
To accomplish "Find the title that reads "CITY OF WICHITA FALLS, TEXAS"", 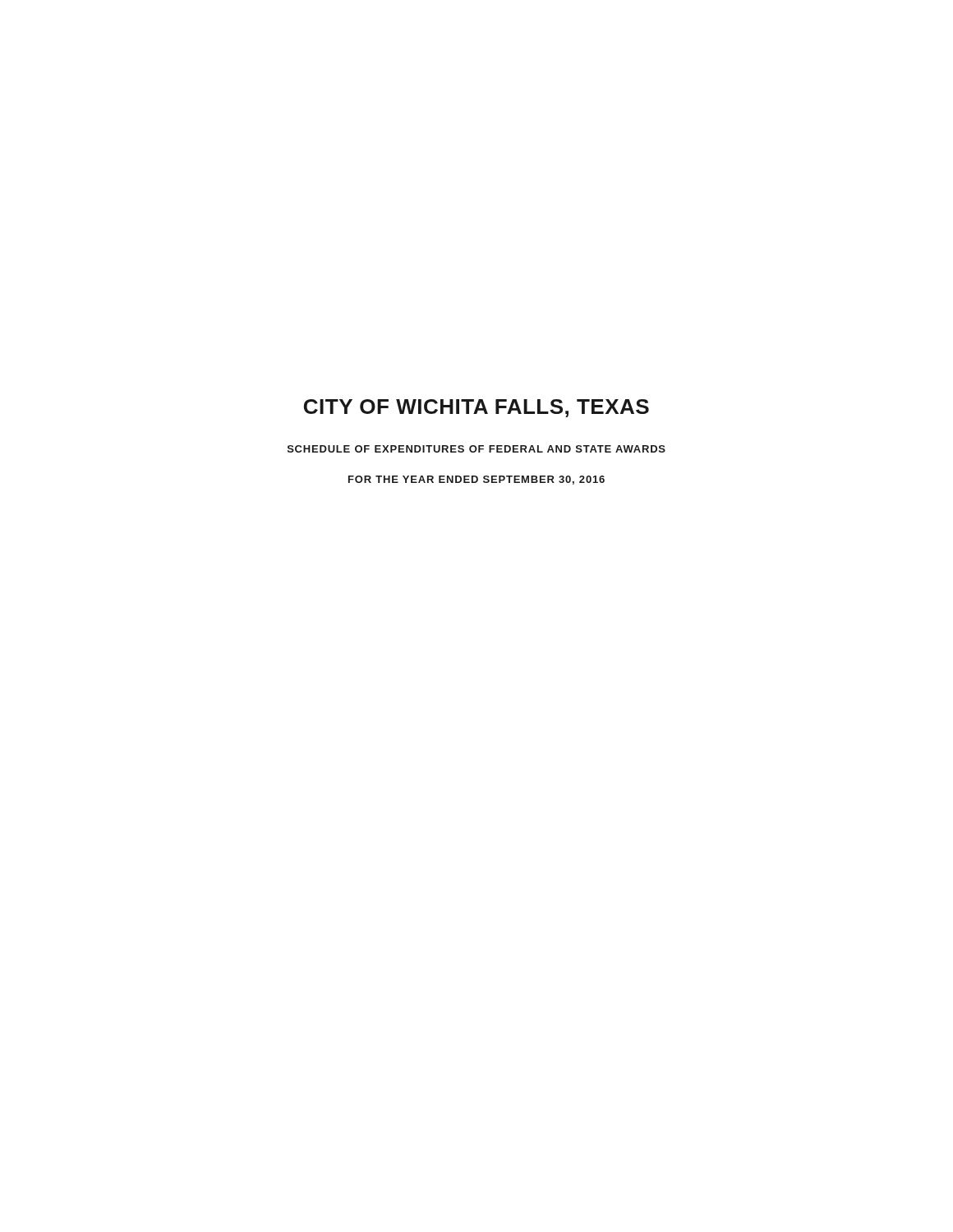I will 476,407.
